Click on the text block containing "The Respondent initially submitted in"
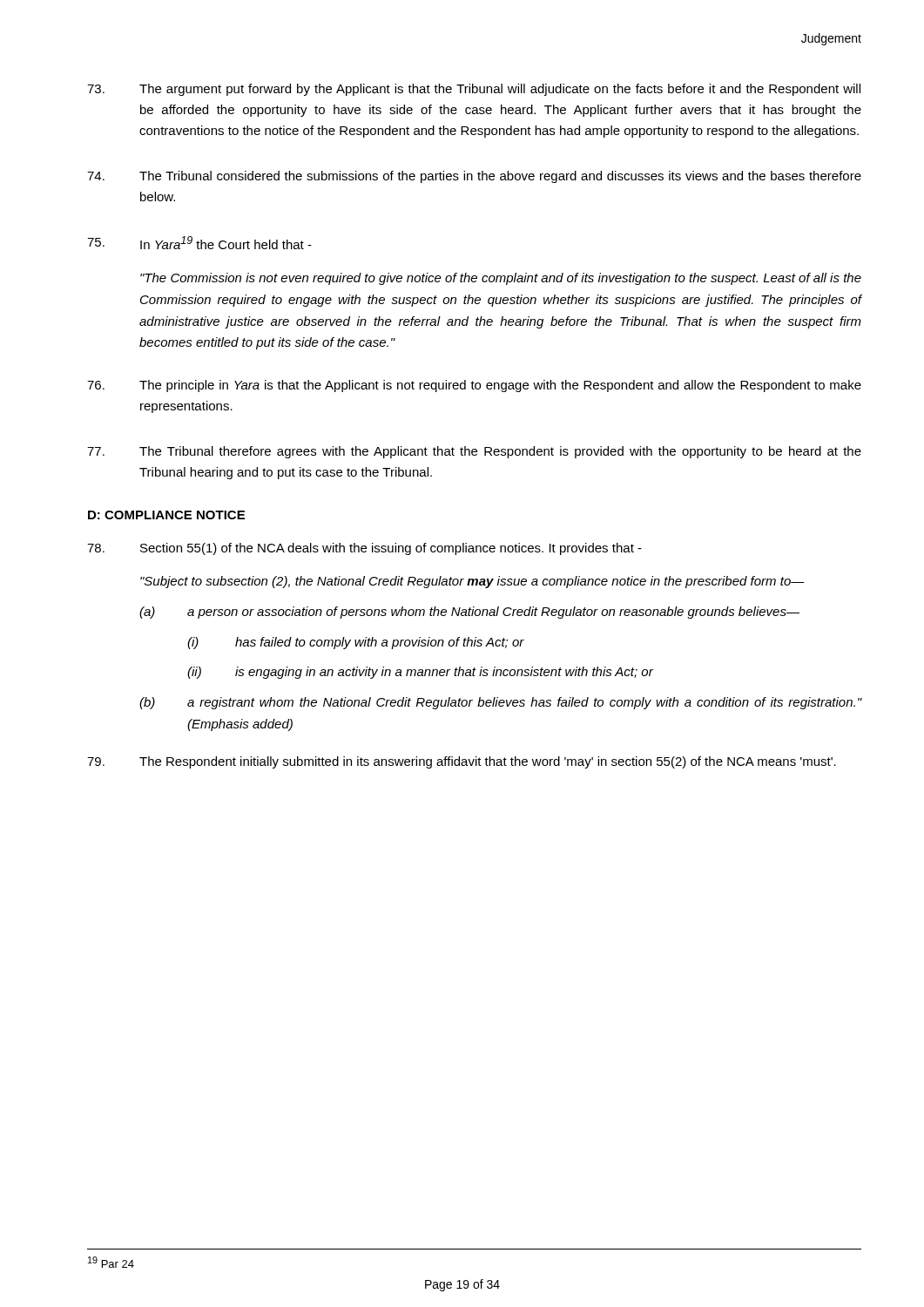Screen dimensions: 1307x924 coord(474,761)
